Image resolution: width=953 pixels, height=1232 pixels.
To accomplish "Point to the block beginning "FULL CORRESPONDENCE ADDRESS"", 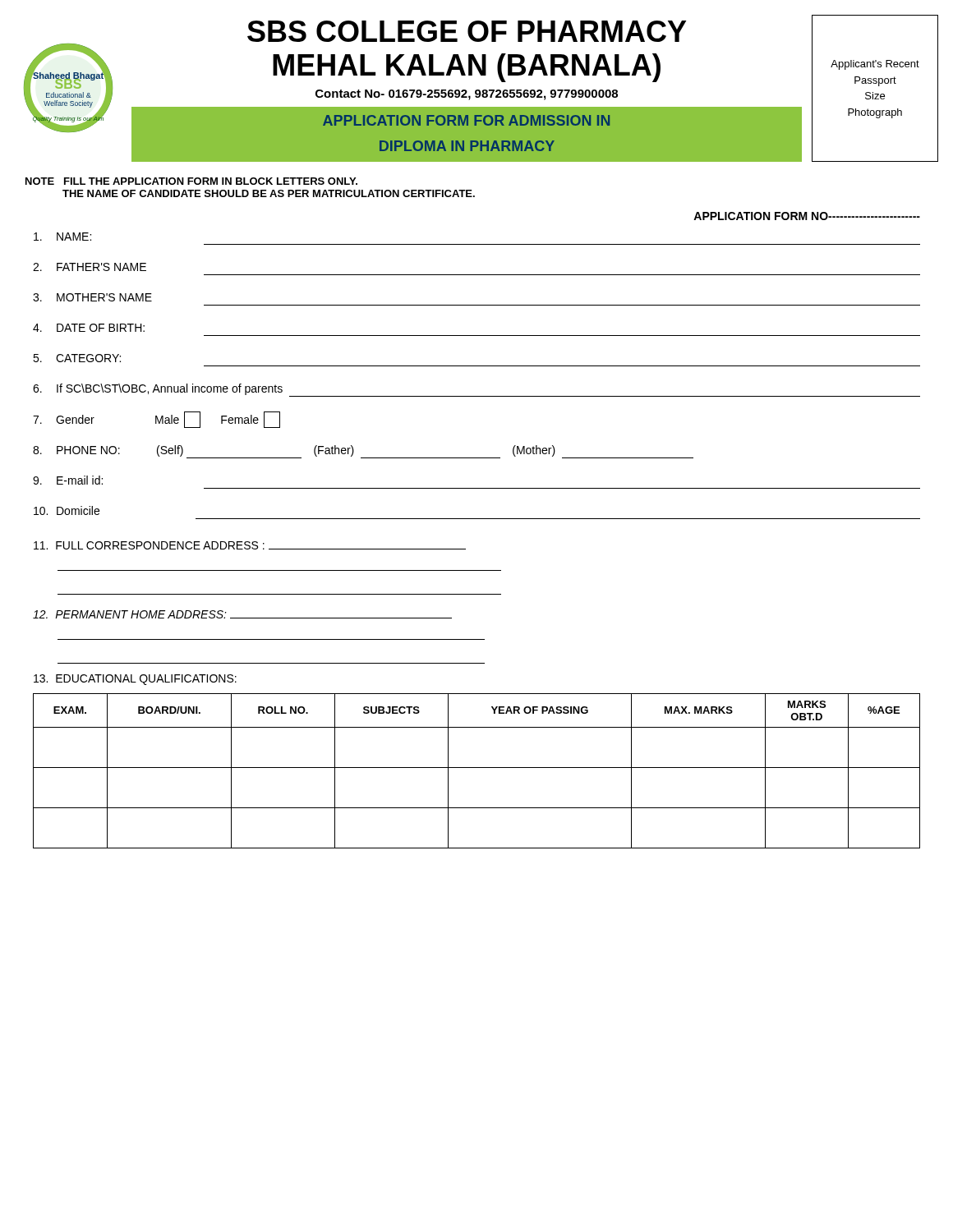I will 249,543.
